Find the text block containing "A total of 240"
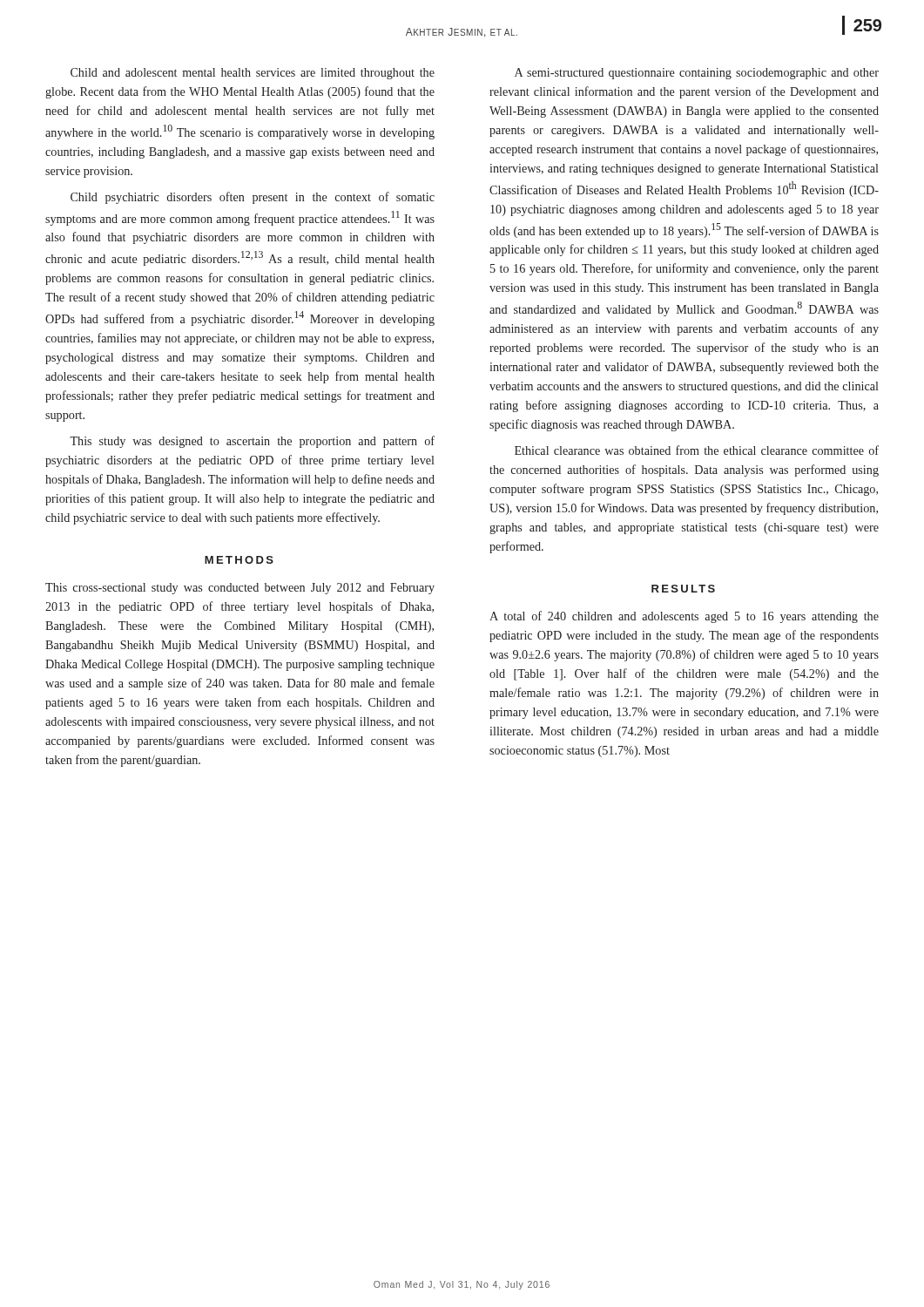The width and height of the screenshot is (924, 1307). (x=684, y=683)
